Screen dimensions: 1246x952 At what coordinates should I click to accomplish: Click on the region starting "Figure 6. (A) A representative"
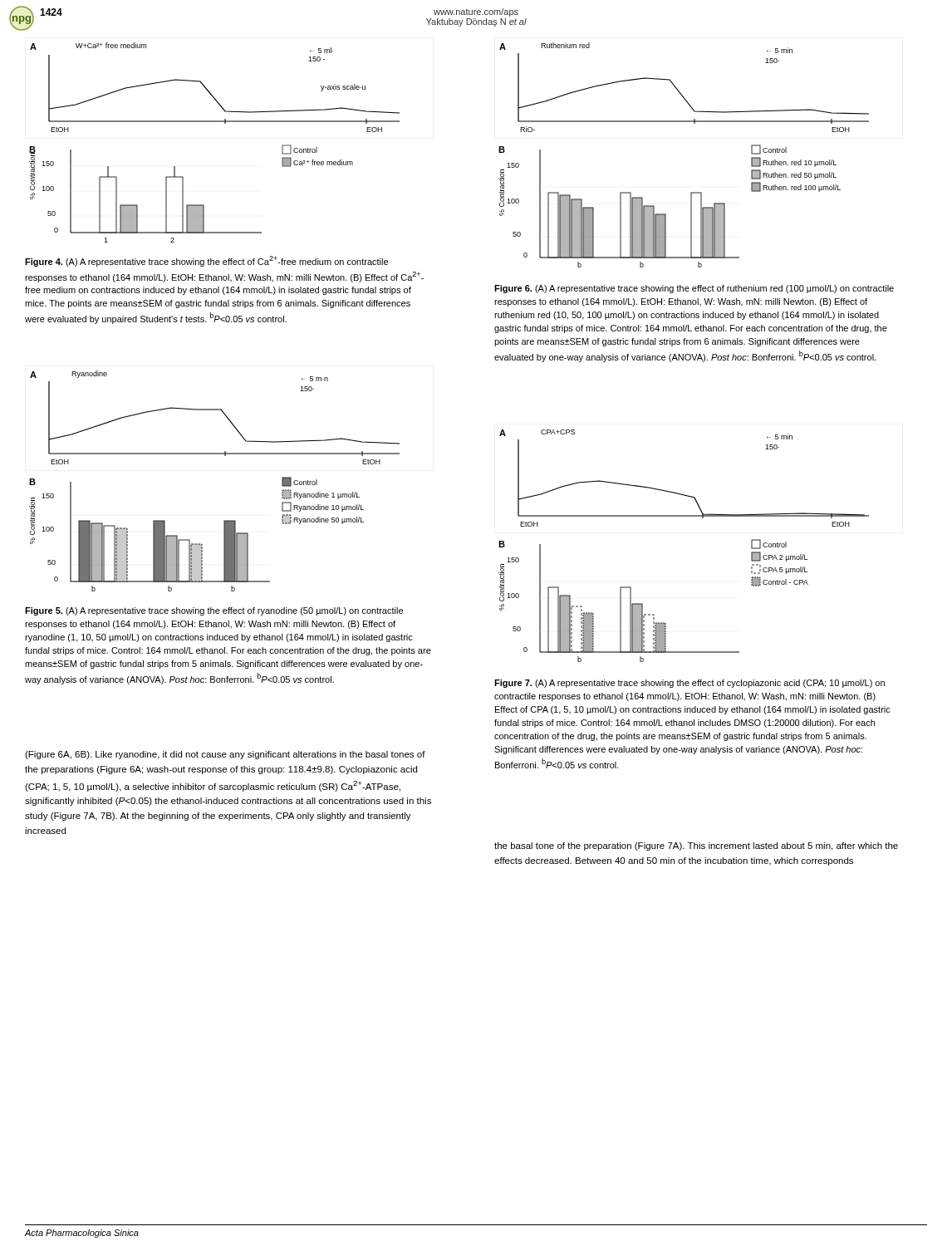click(x=698, y=323)
